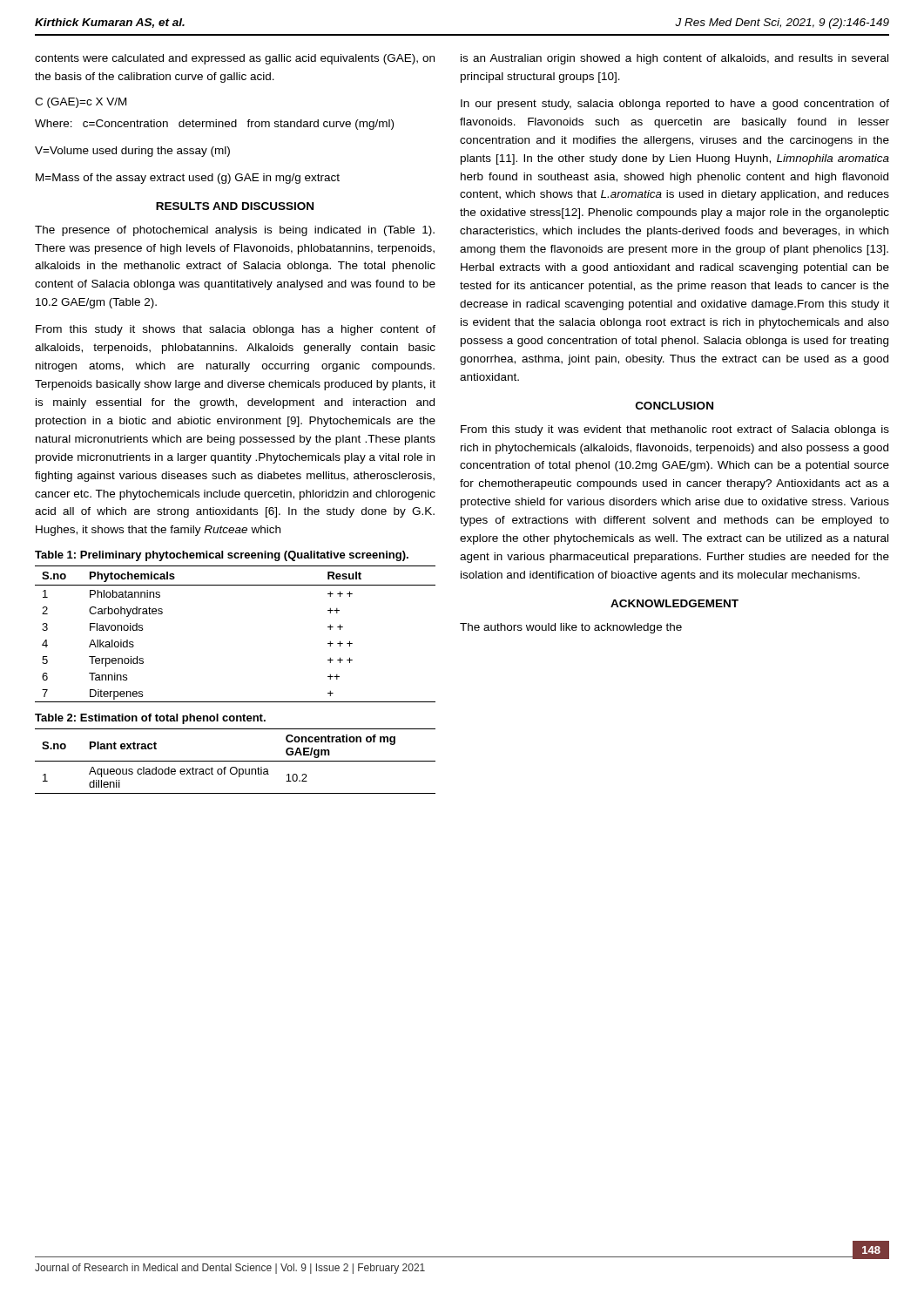Click on the table containing "+ + +"
Screen dimensions: 1307x924
pos(235,634)
